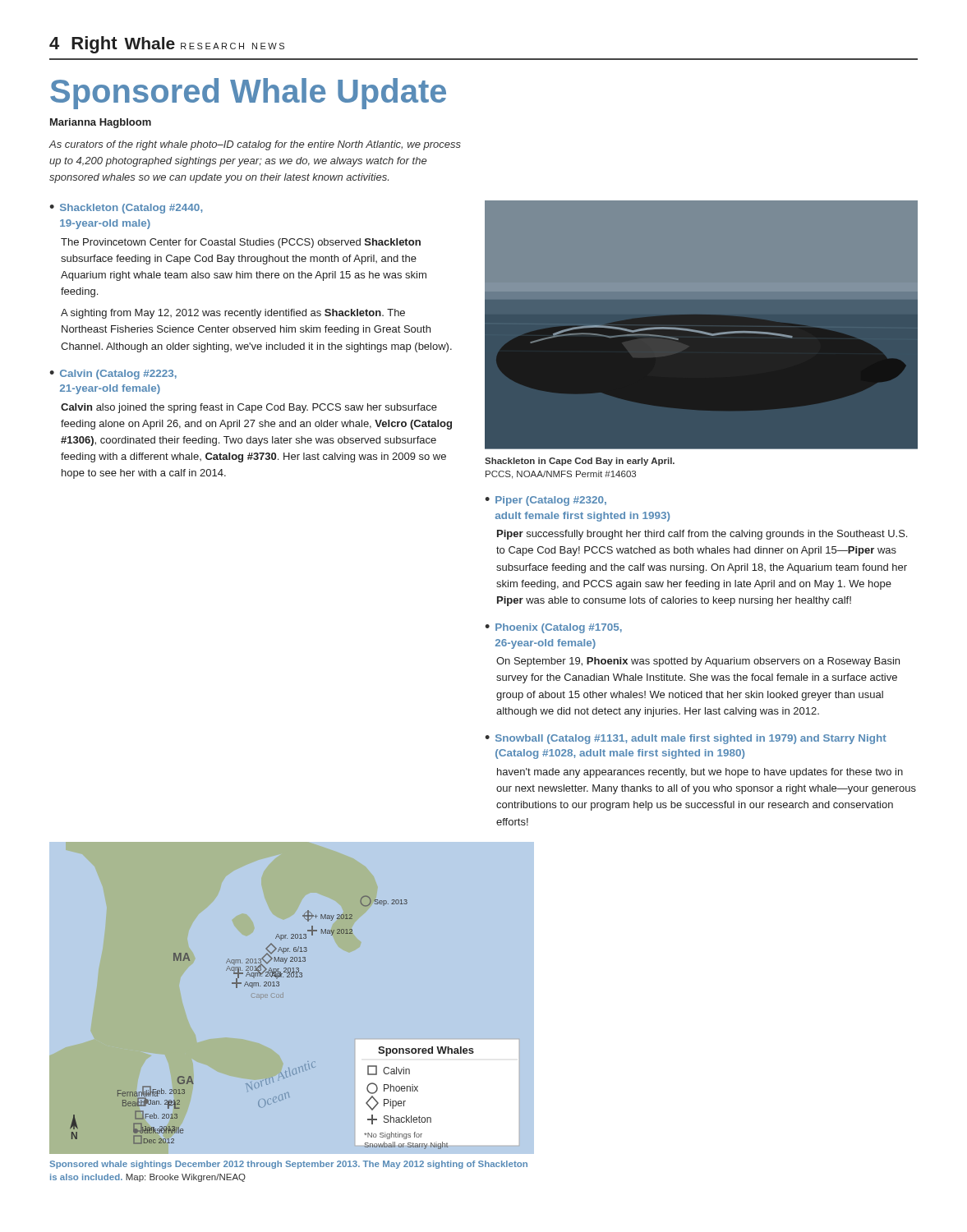Find the text block with the text "As curators of the right whale photo–ID catalog"
The image size is (967, 1232).
(x=255, y=161)
